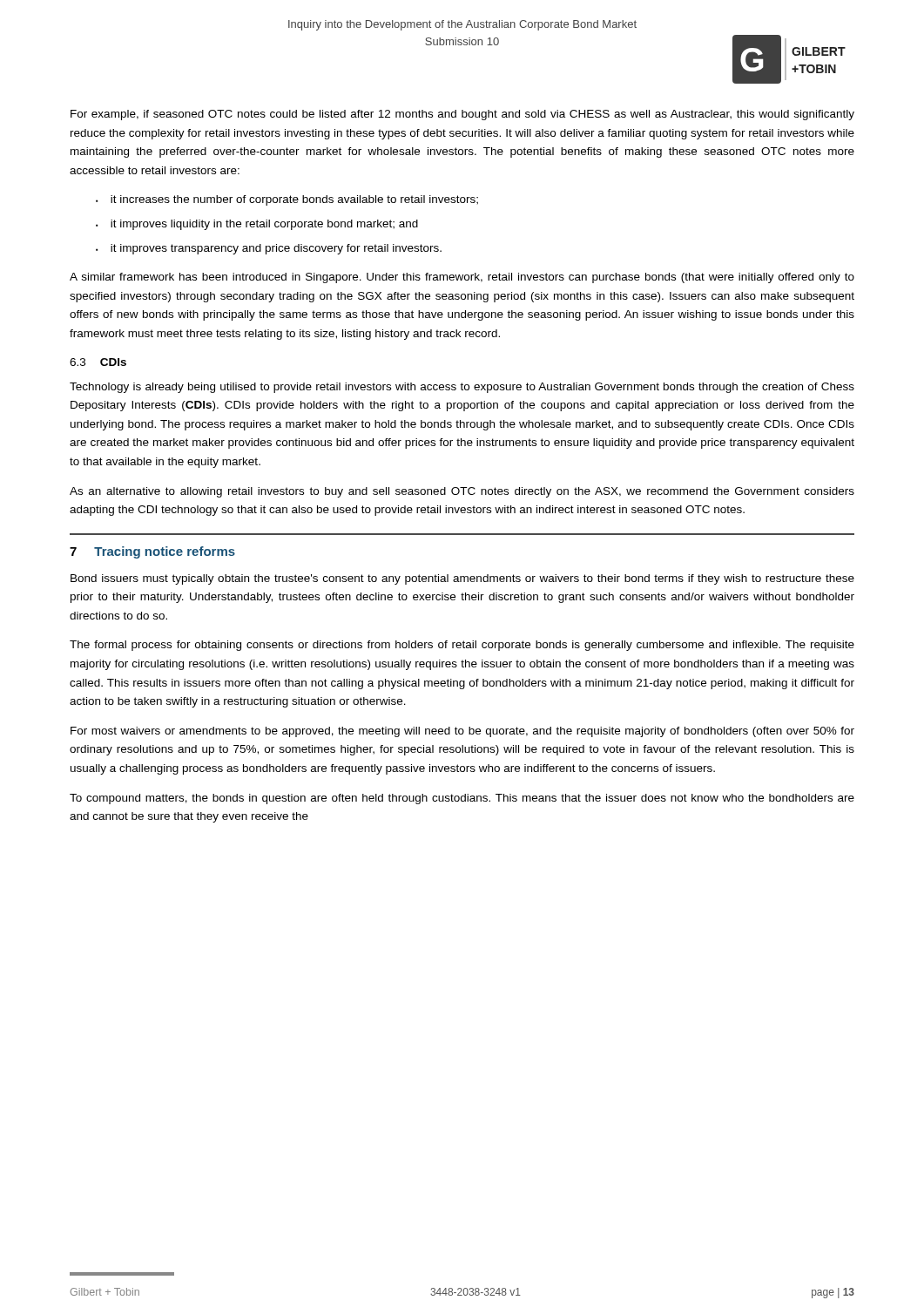
Task: Point to the block starting "Technology is already being utilised"
Action: (x=462, y=424)
